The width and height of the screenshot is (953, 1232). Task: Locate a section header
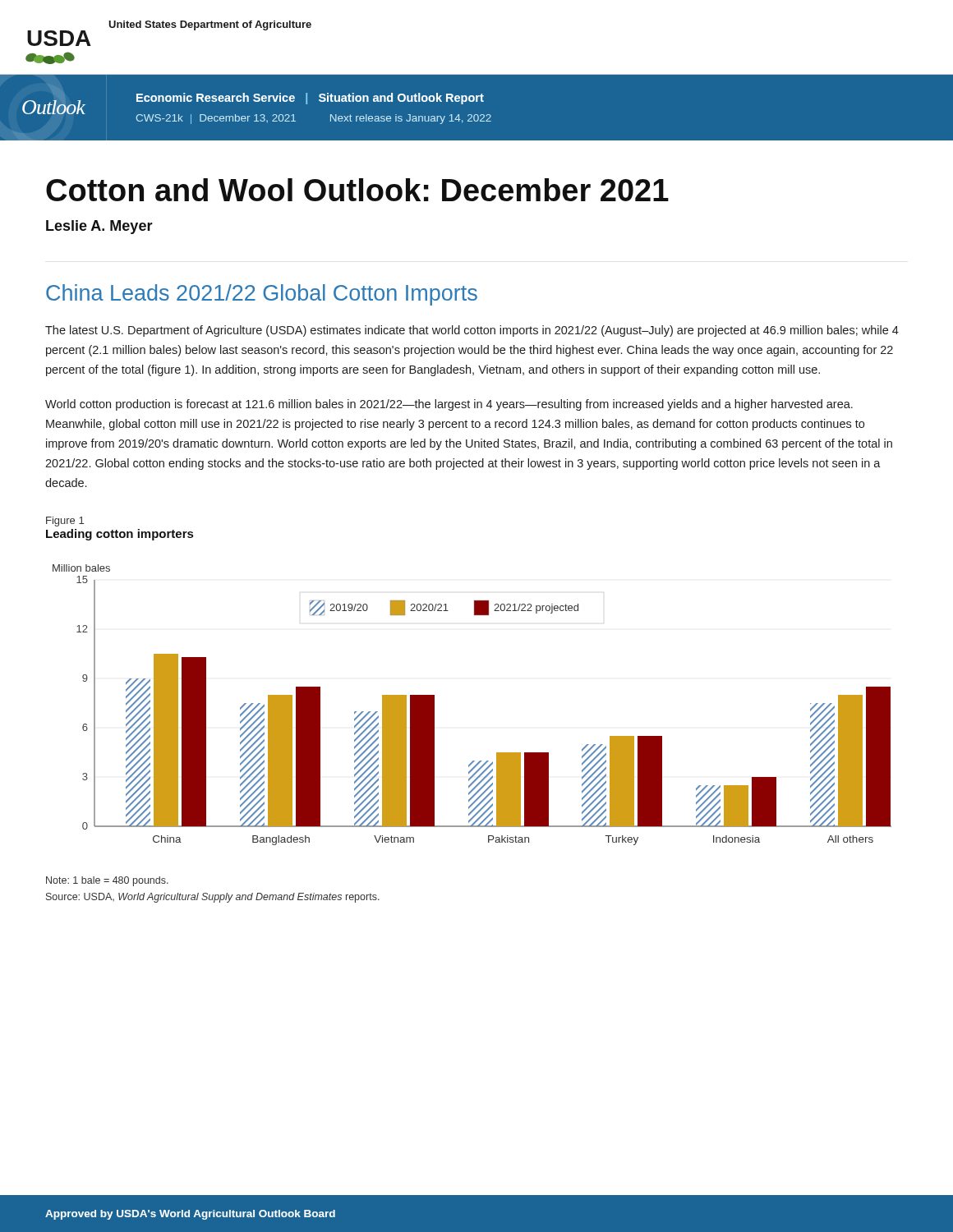(262, 293)
